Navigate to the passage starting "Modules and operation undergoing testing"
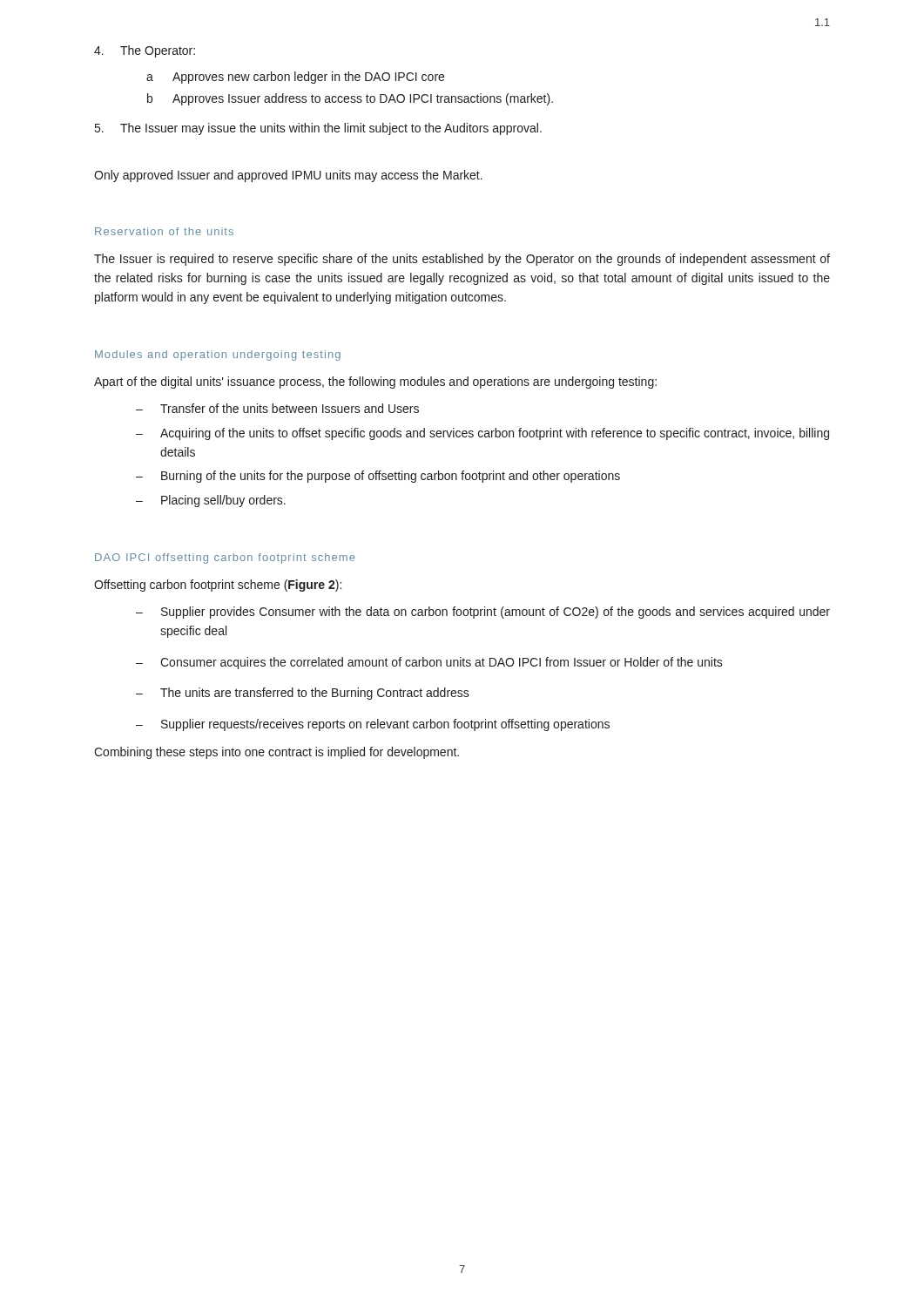The height and width of the screenshot is (1307, 924). click(218, 354)
